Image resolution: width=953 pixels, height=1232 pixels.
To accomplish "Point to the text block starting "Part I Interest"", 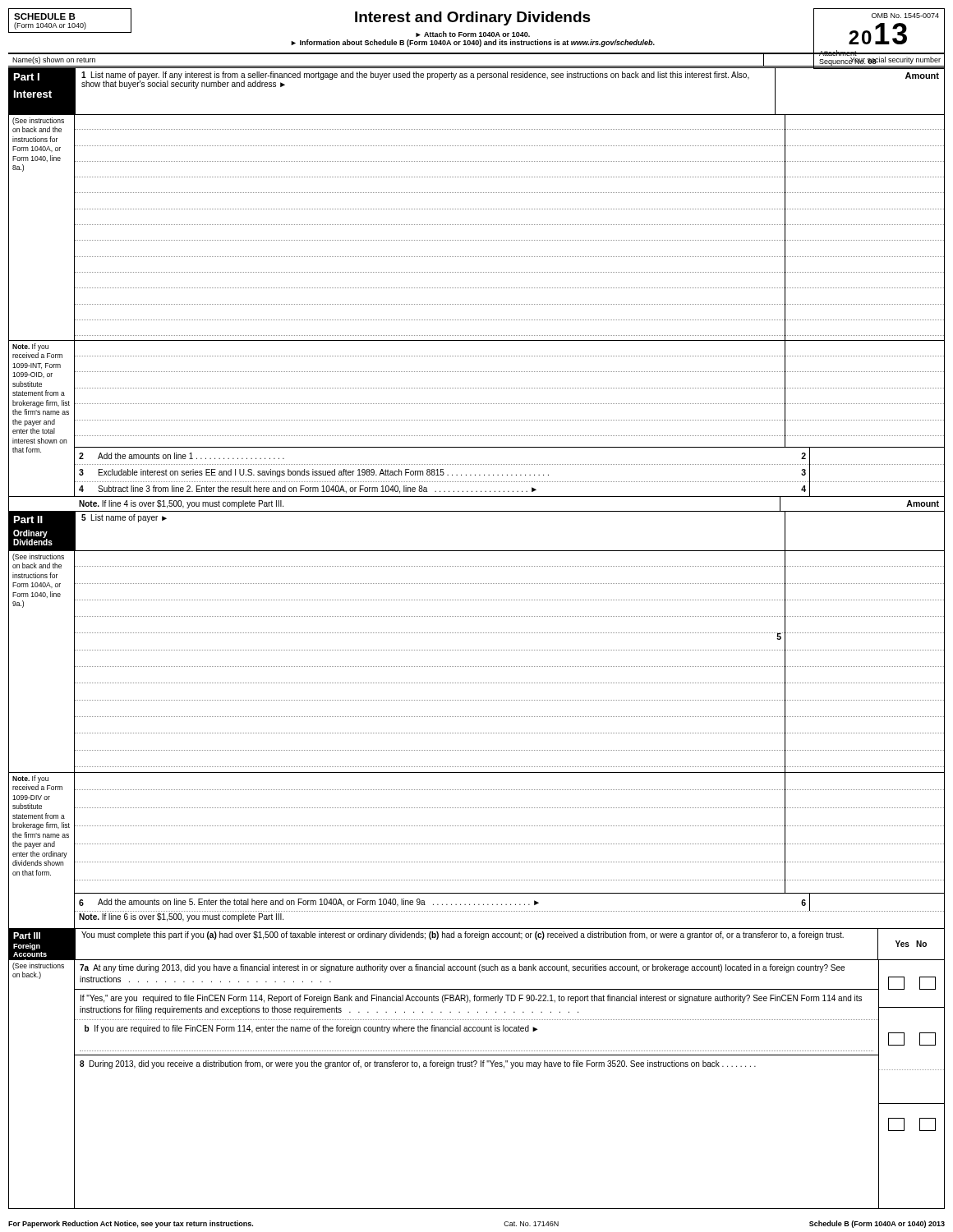I will [42, 85].
